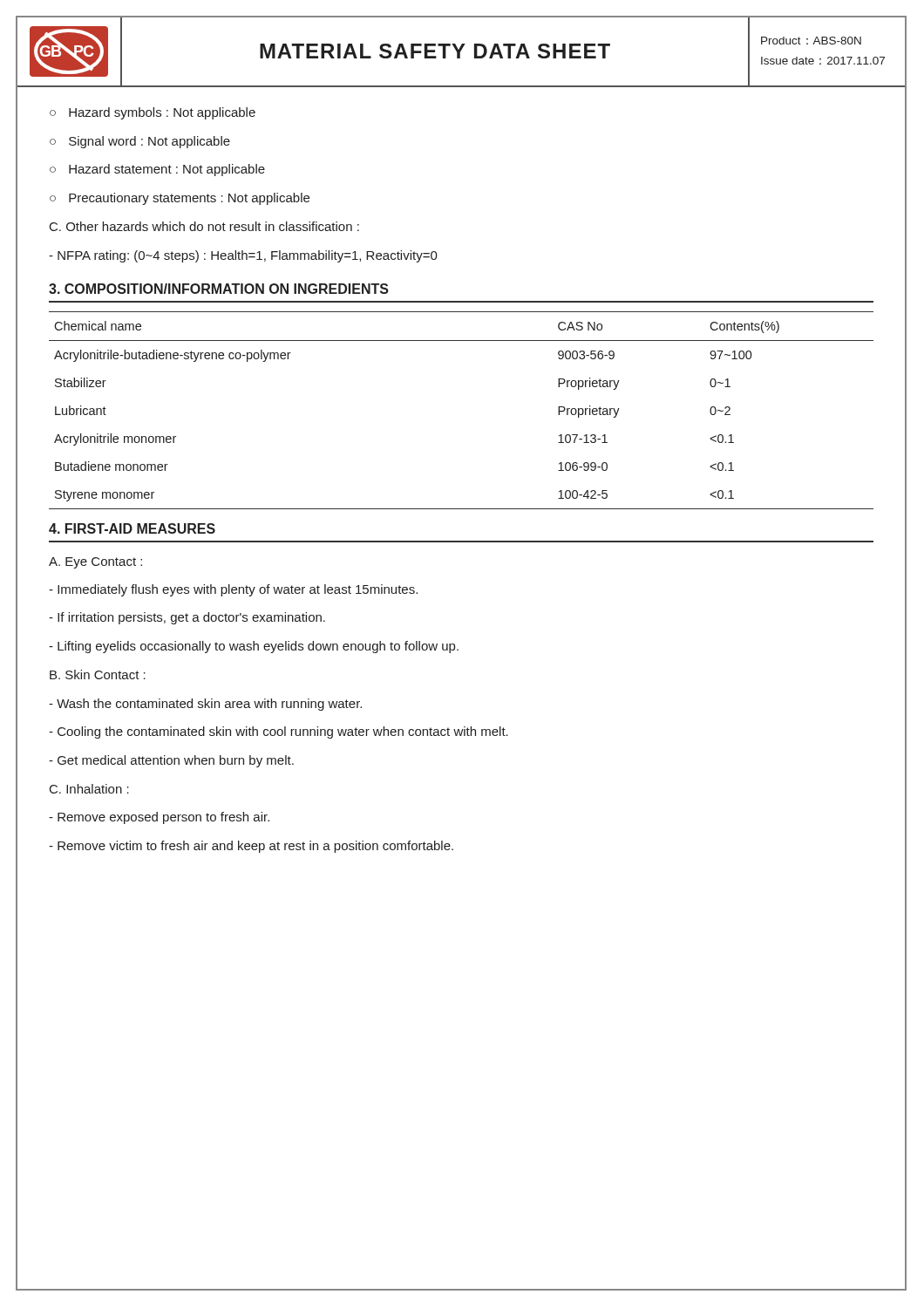Locate the block of text that opens with "C. Other hazards which do not result in"
Viewport: 924px width, 1308px height.
(x=204, y=226)
